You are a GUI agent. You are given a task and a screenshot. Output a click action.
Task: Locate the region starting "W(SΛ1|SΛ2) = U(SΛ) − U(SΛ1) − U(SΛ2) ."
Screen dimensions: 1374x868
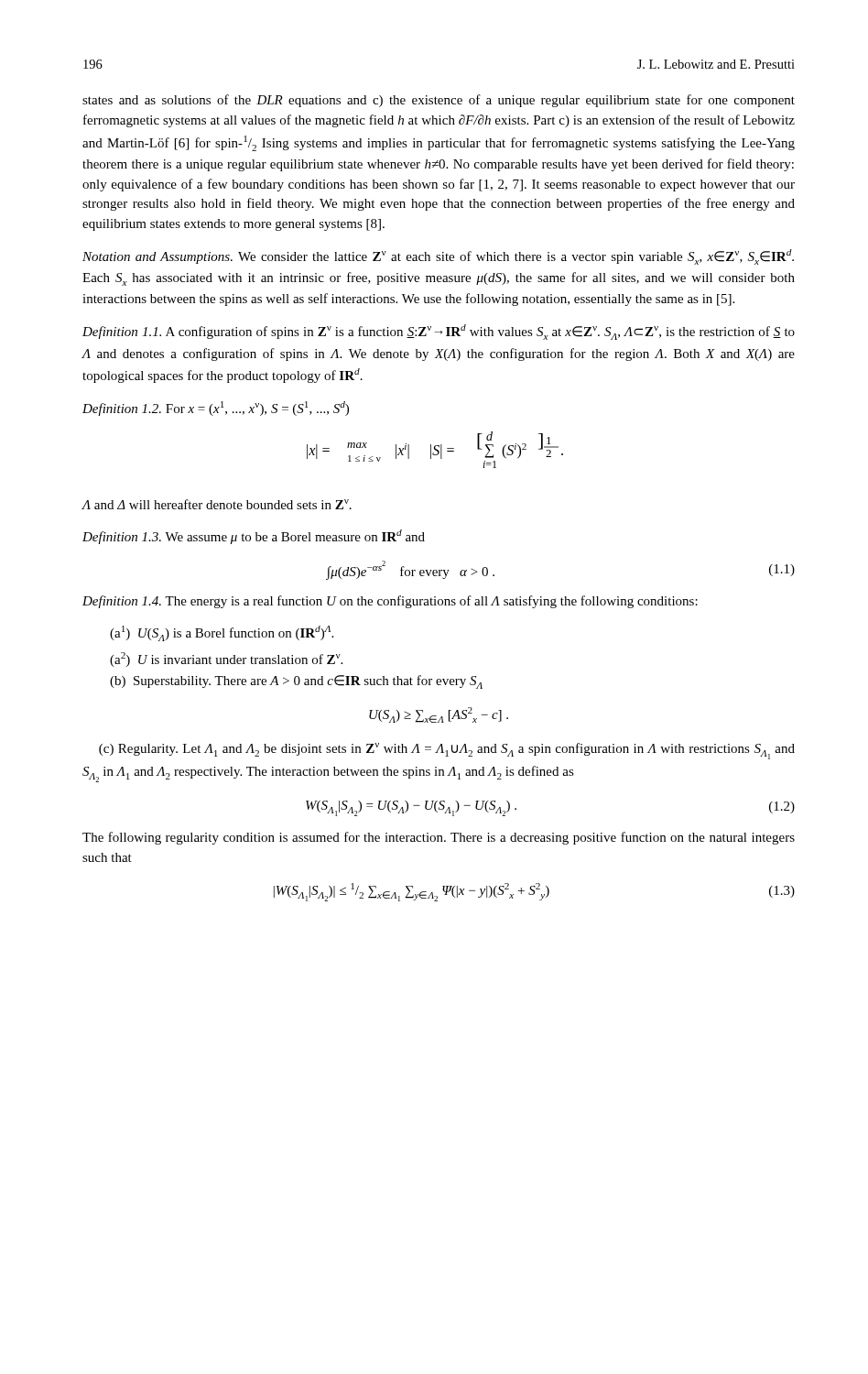(x=439, y=807)
